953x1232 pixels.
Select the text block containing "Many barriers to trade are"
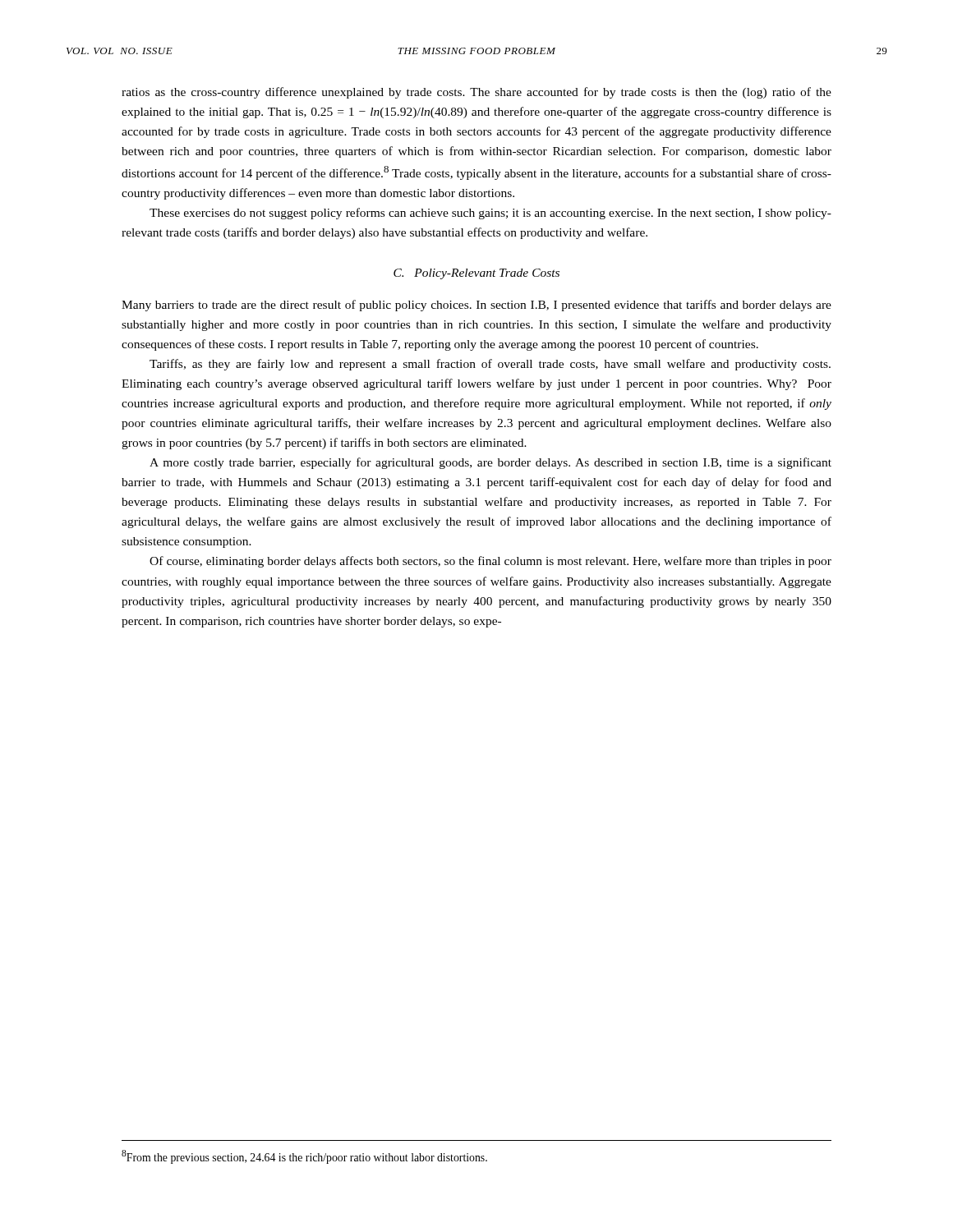[x=476, y=325]
